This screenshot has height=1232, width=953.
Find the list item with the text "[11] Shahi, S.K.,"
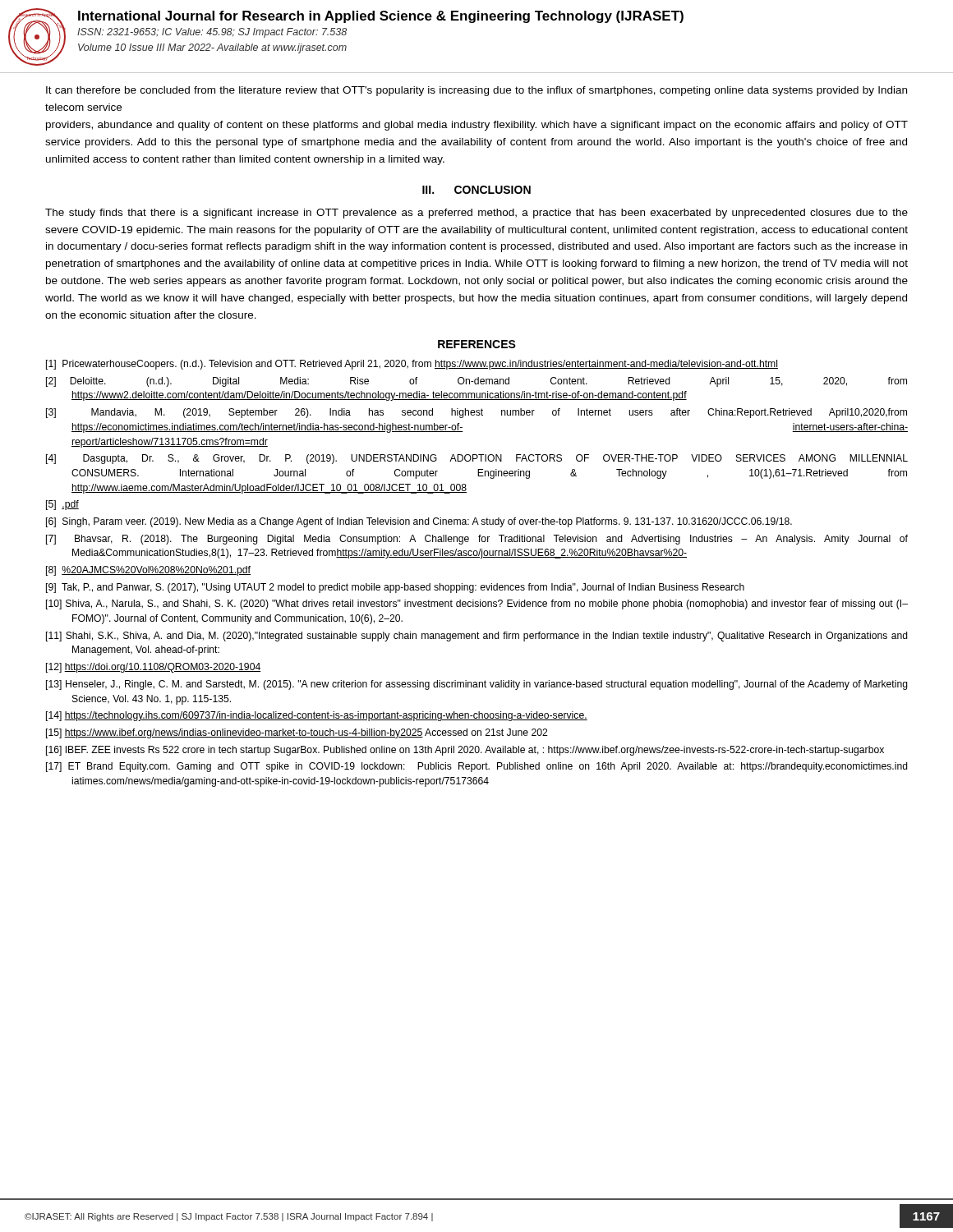click(476, 643)
